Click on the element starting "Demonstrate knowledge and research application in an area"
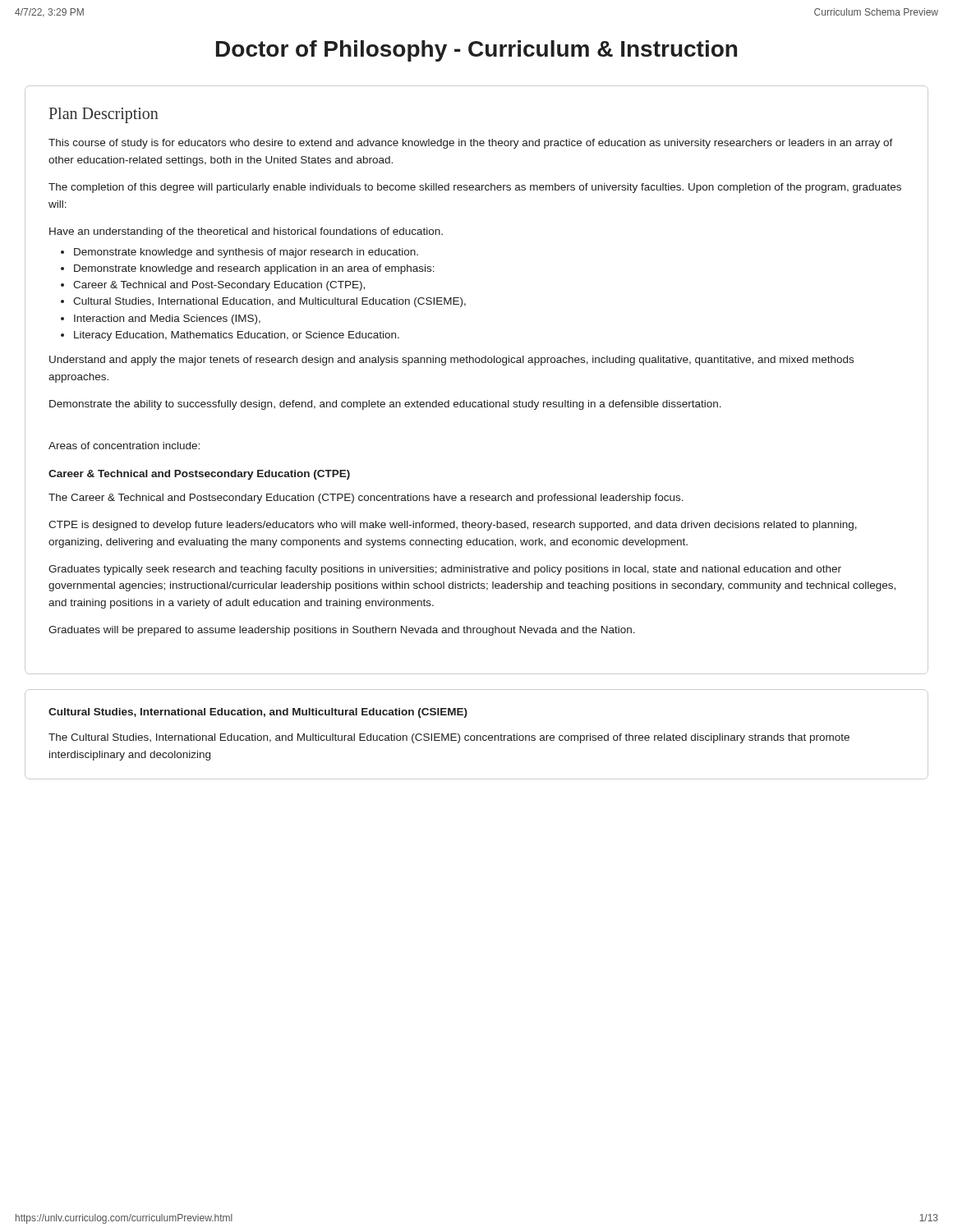This screenshot has height=1232, width=953. coord(254,268)
